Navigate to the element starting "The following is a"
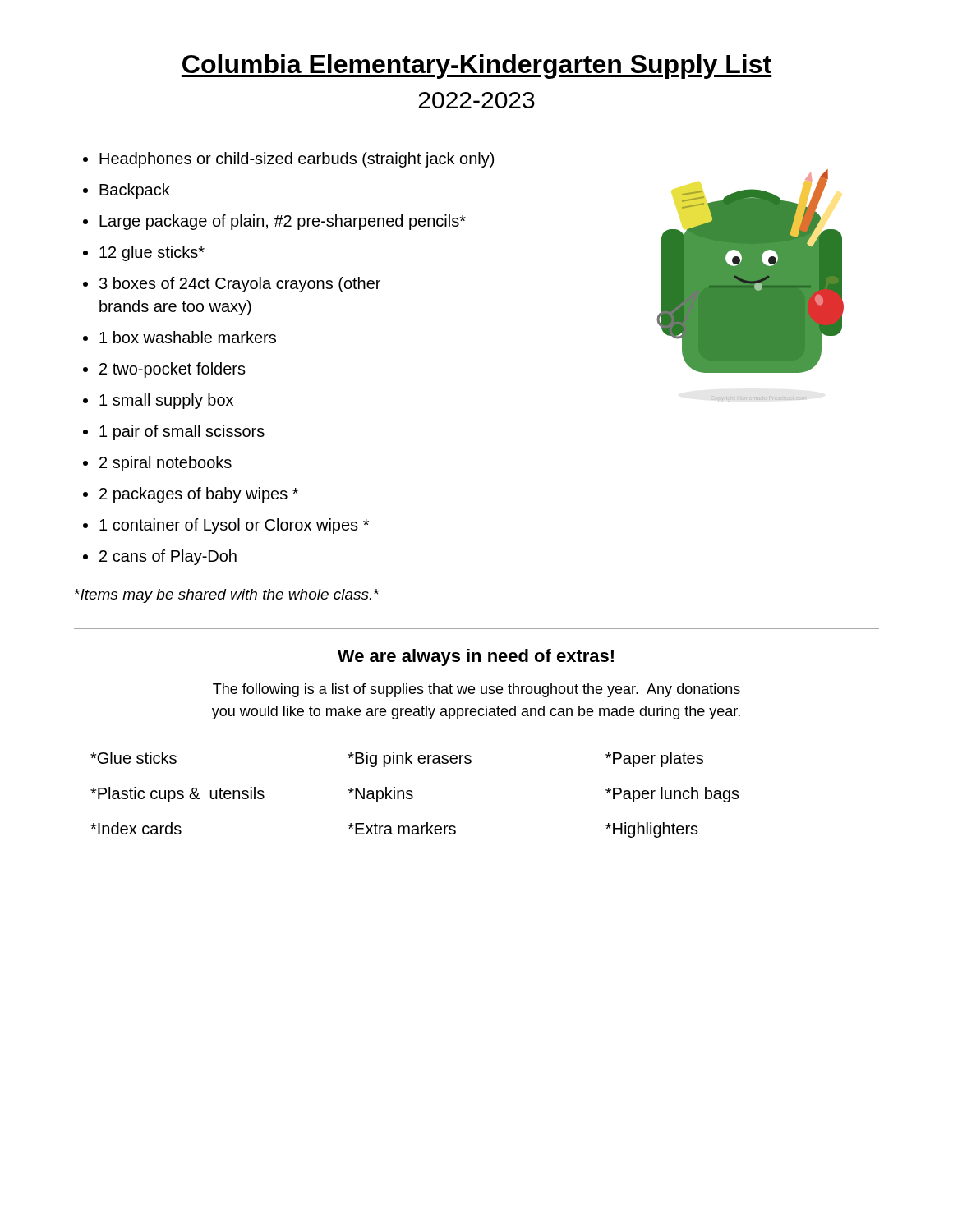Image resolution: width=953 pixels, height=1232 pixels. [476, 700]
